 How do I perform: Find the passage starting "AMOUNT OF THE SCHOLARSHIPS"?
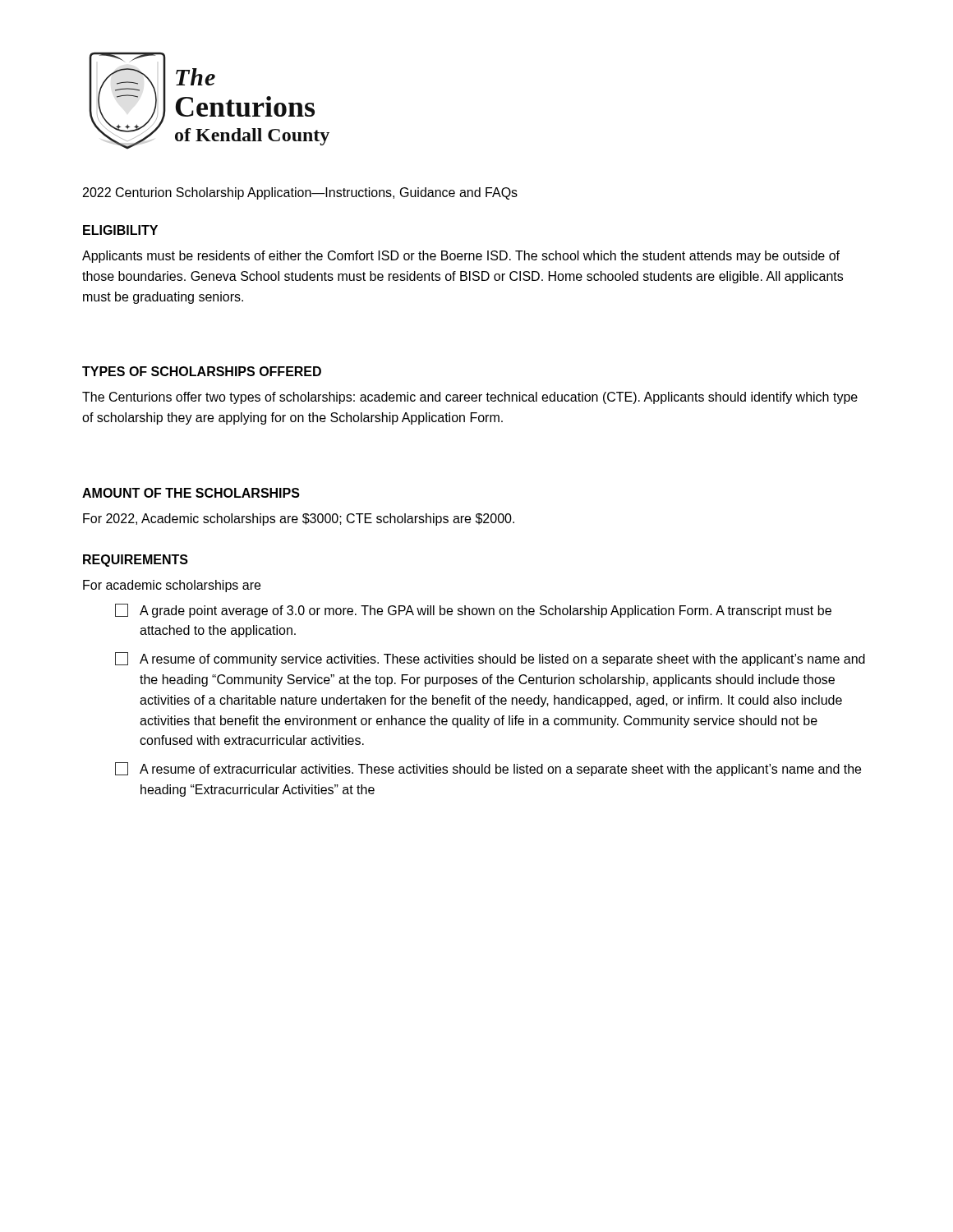191,493
